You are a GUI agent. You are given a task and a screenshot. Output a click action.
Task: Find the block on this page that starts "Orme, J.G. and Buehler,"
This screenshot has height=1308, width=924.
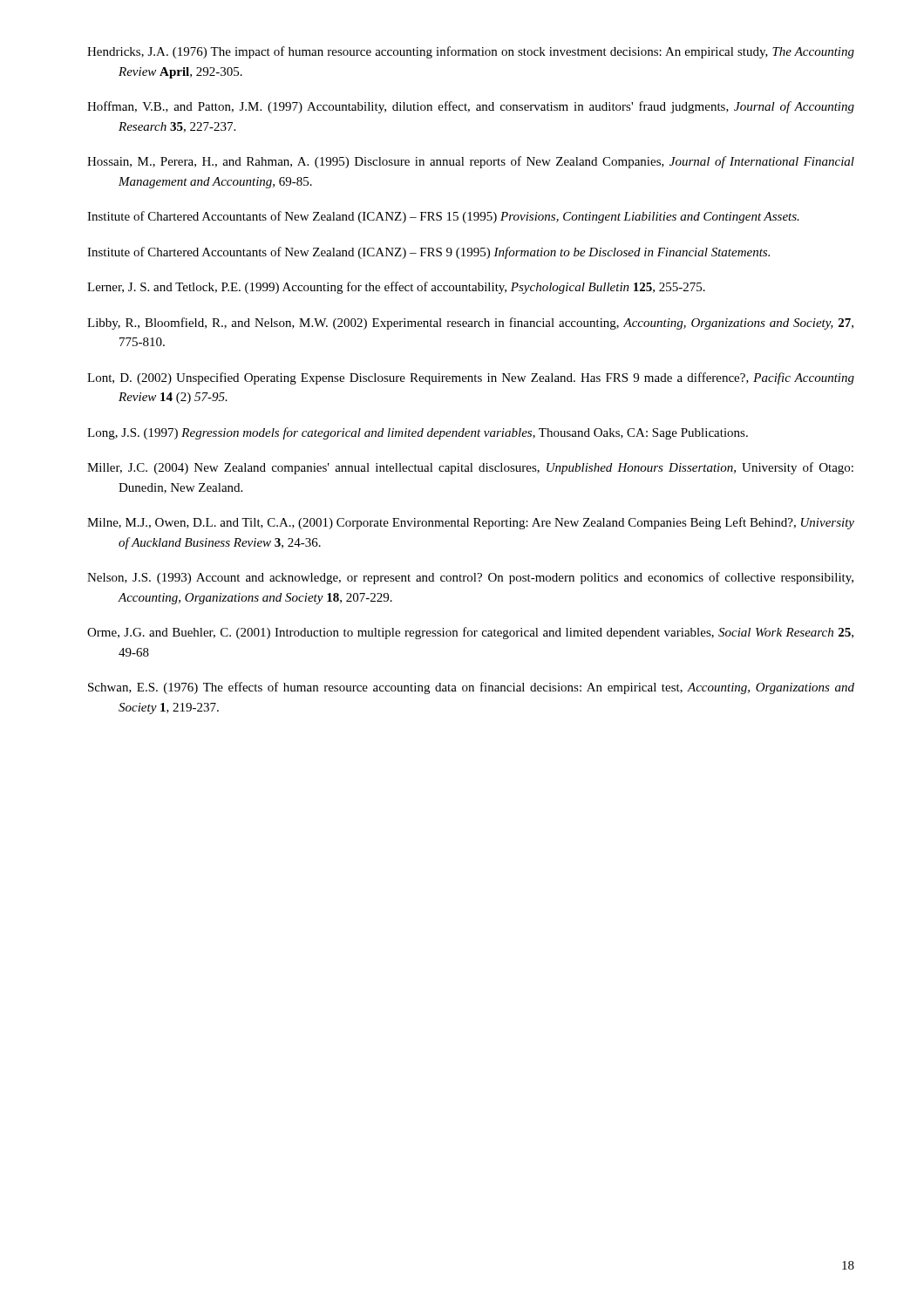(471, 642)
